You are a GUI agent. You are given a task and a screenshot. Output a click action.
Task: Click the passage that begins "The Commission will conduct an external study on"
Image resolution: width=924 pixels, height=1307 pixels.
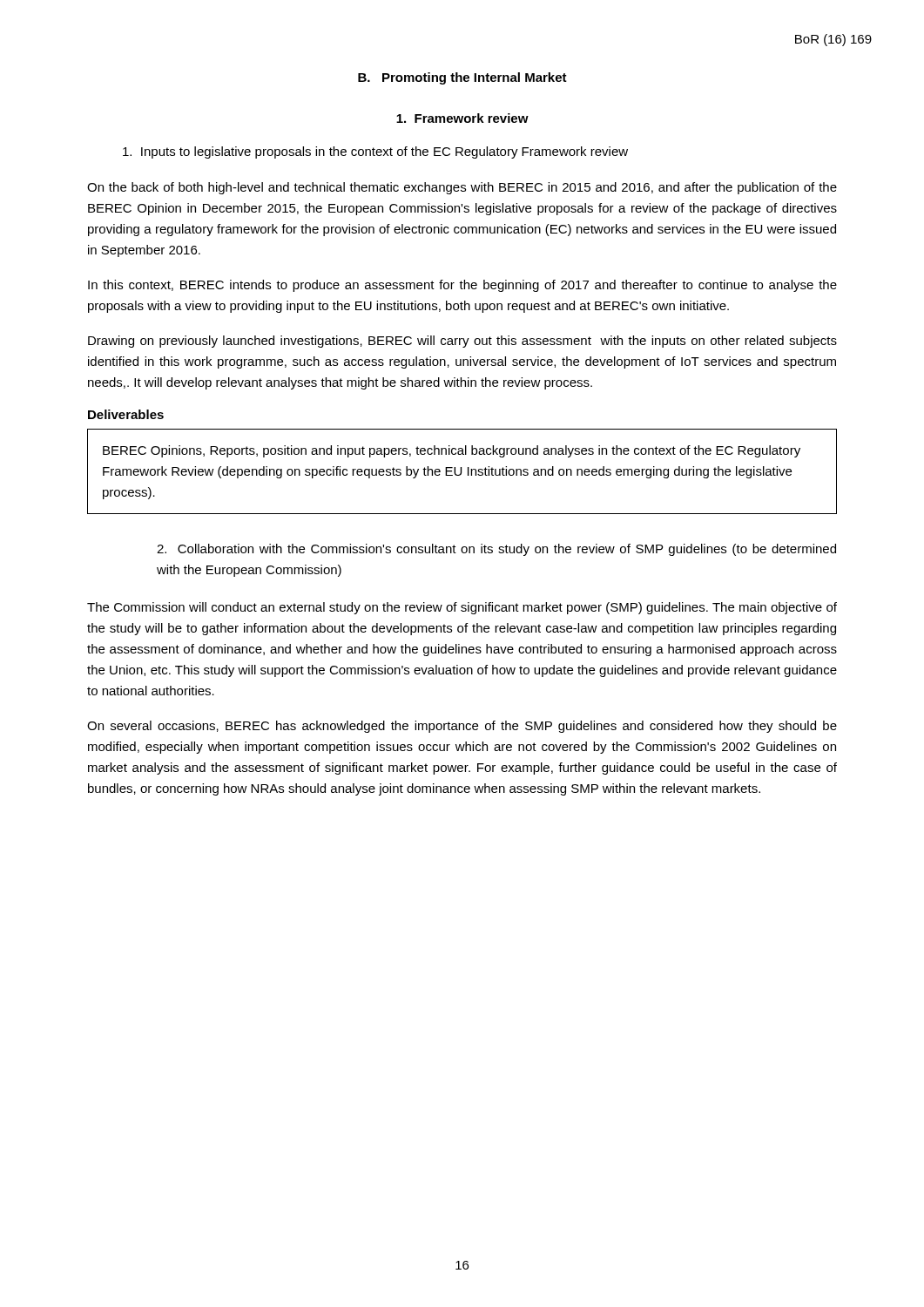pos(462,648)
